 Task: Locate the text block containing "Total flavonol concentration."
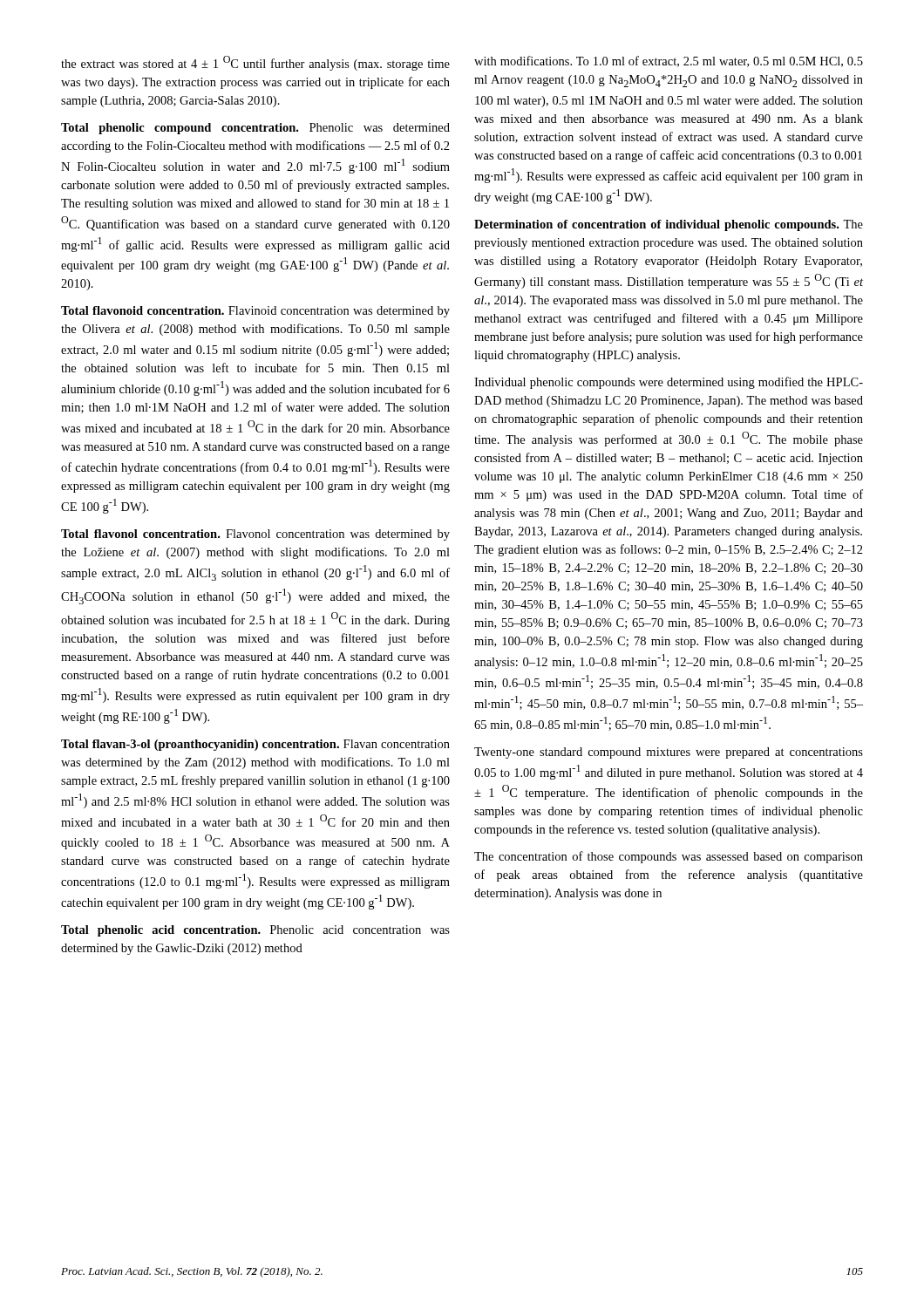255,625
